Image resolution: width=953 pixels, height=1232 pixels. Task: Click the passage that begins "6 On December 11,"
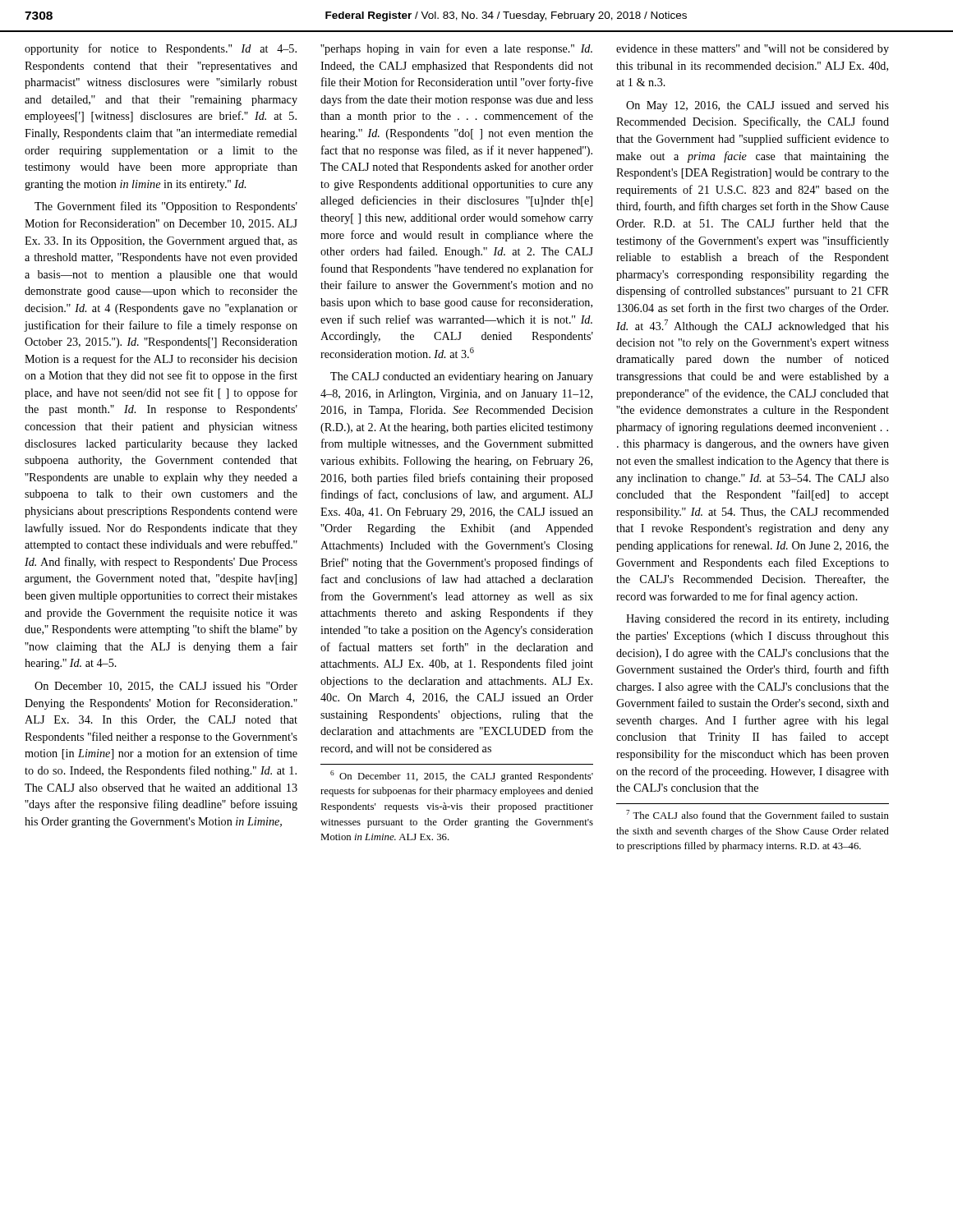457,806
